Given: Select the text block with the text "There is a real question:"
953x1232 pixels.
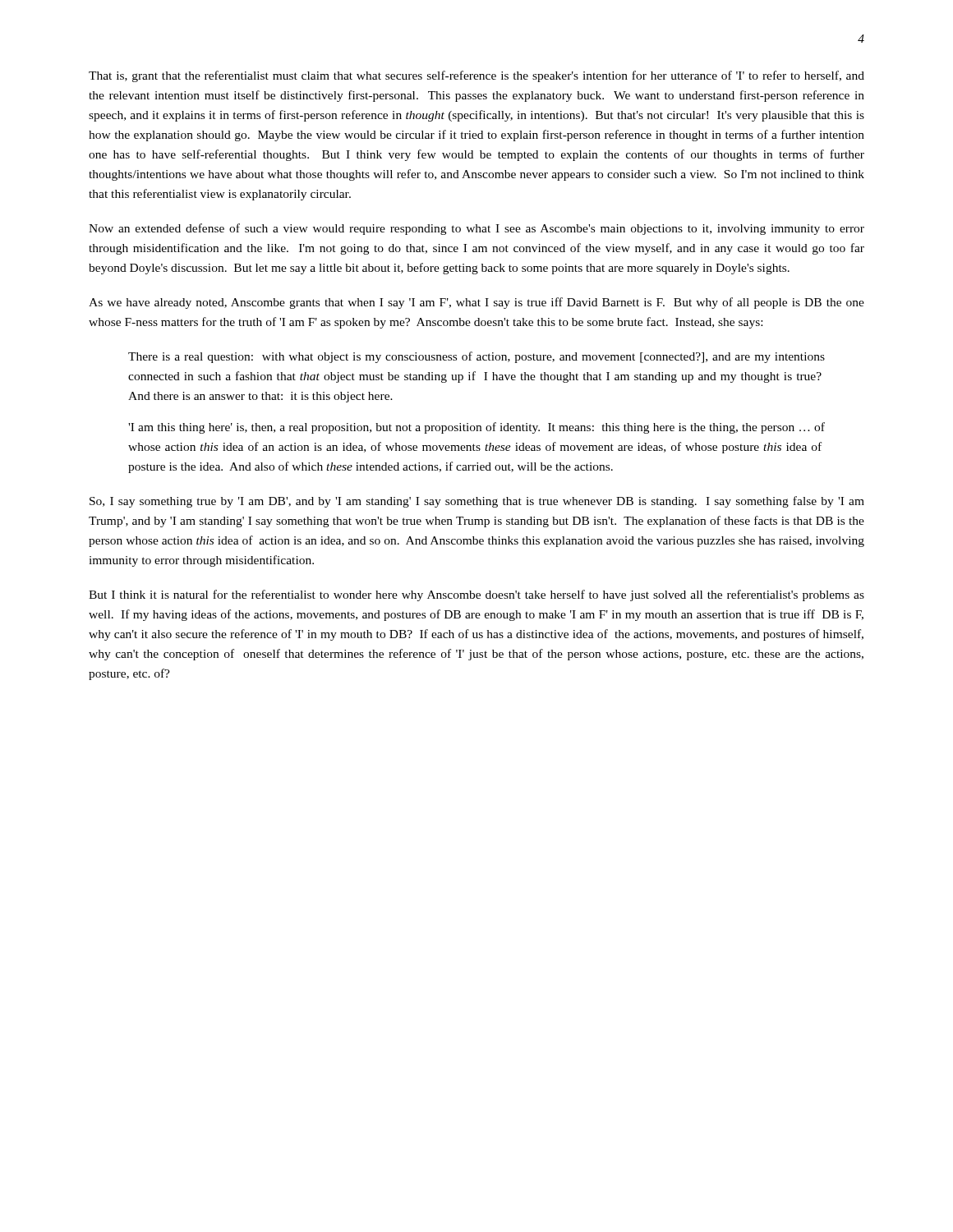Looking at the screenshot, I should (476, 376).
